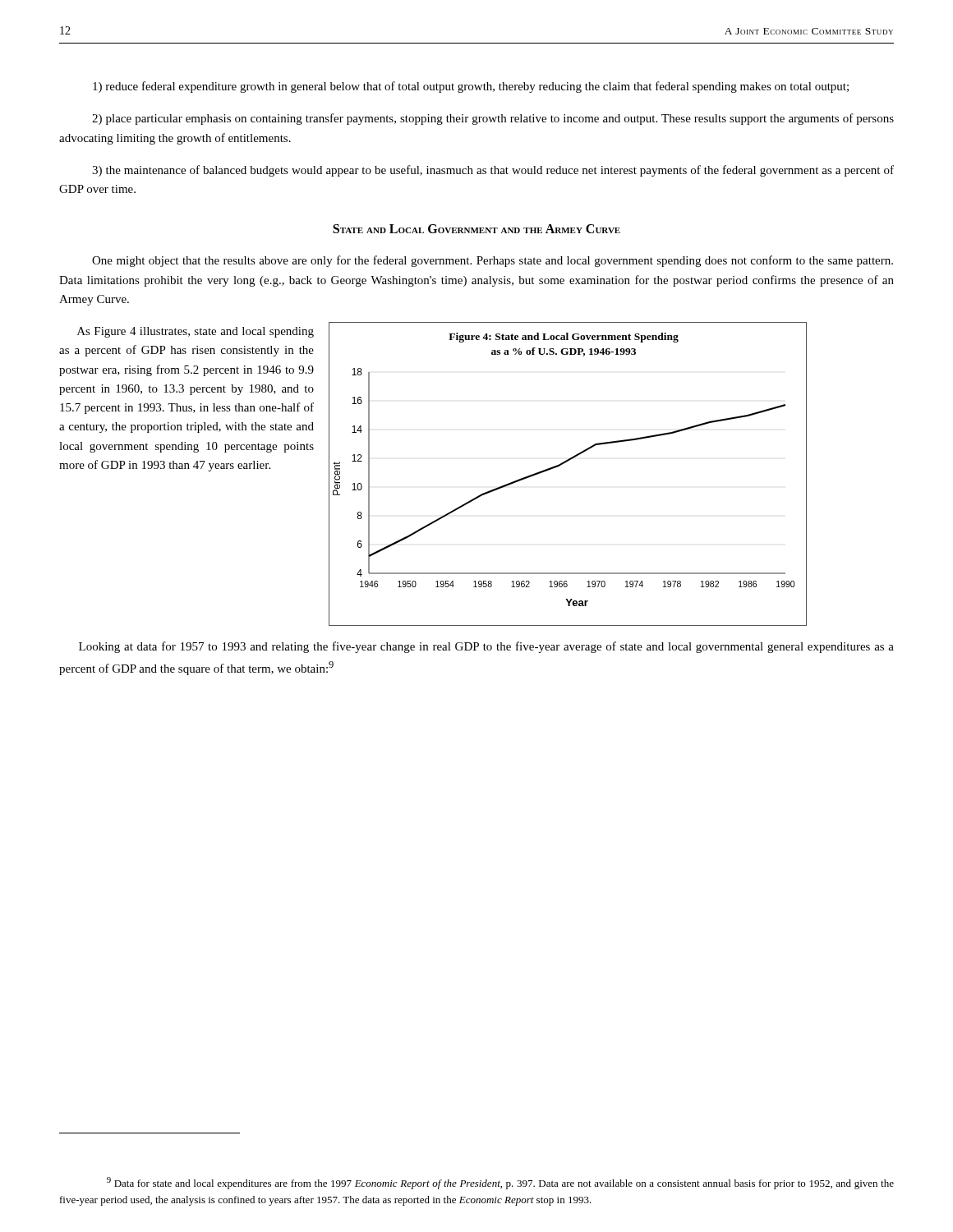Screen dimensions: 1232x953
Task: Click the section header that begins "State and Local Government and the Armey"
Action: point(476,229)
